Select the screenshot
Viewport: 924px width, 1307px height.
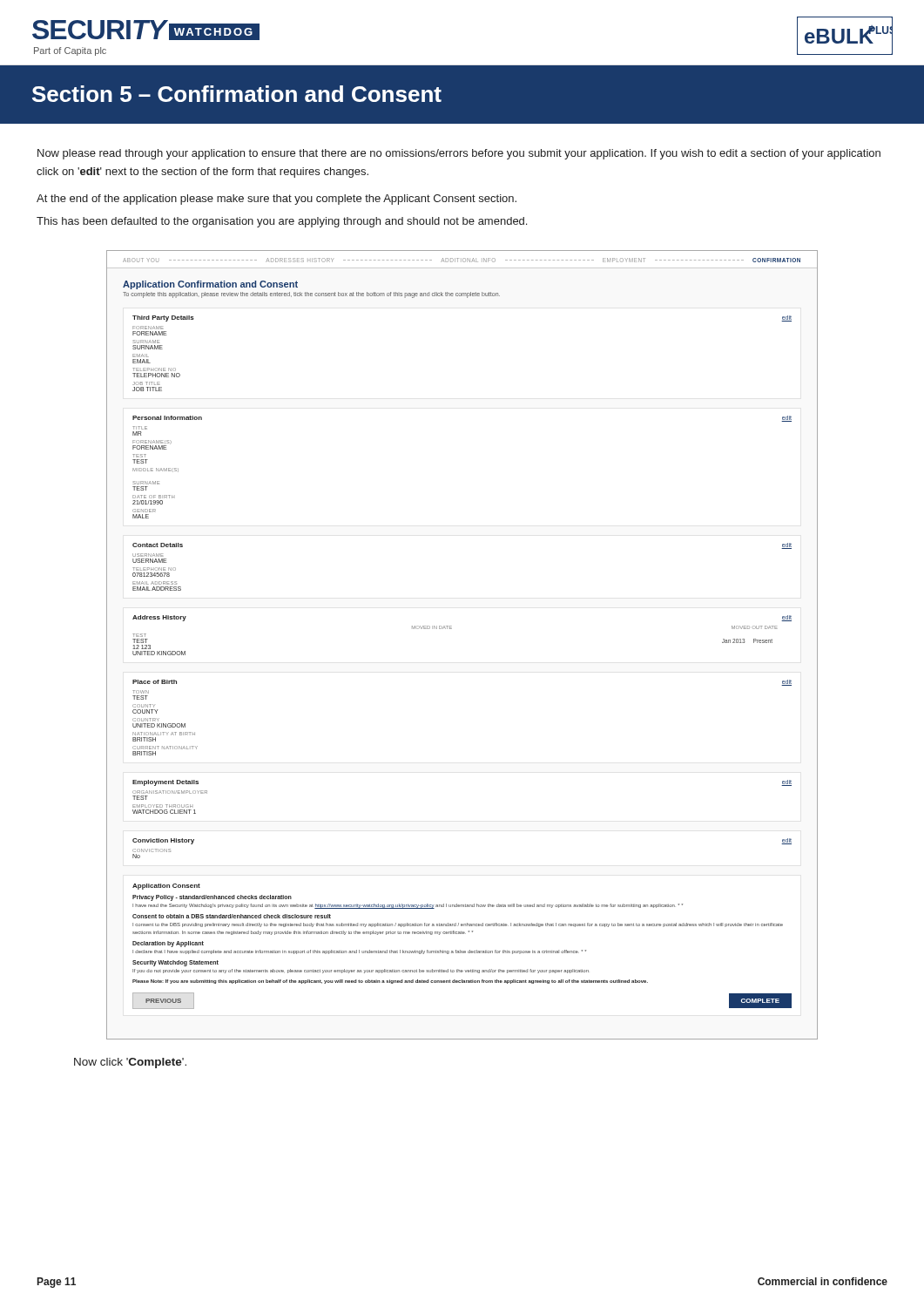(x=462, y=645)
